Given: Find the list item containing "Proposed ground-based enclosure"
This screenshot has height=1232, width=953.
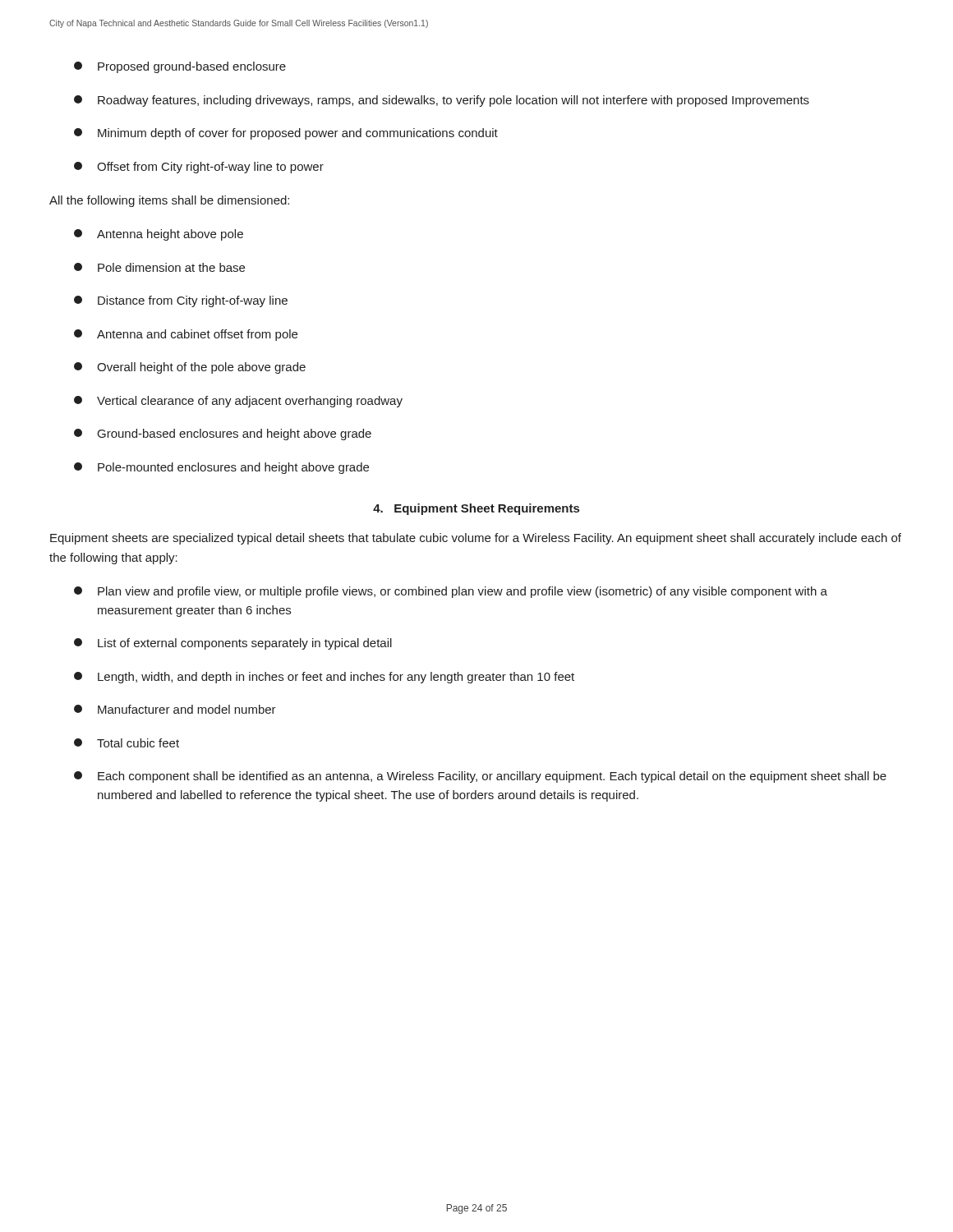Looking at the screenshot, I should tap(180, 67).
